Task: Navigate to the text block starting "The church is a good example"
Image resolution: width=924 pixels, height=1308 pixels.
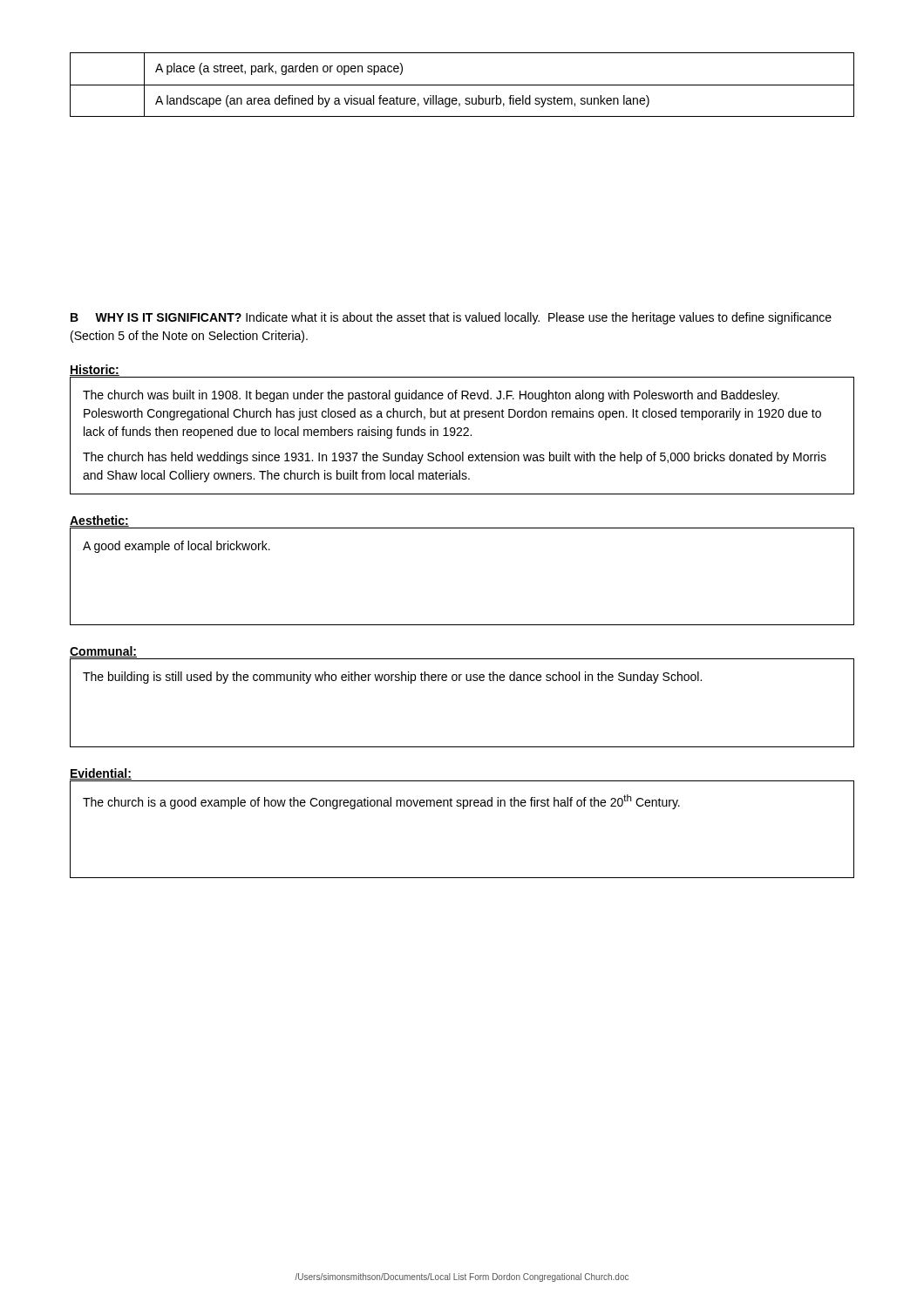Action: click(x=462, y=801)
